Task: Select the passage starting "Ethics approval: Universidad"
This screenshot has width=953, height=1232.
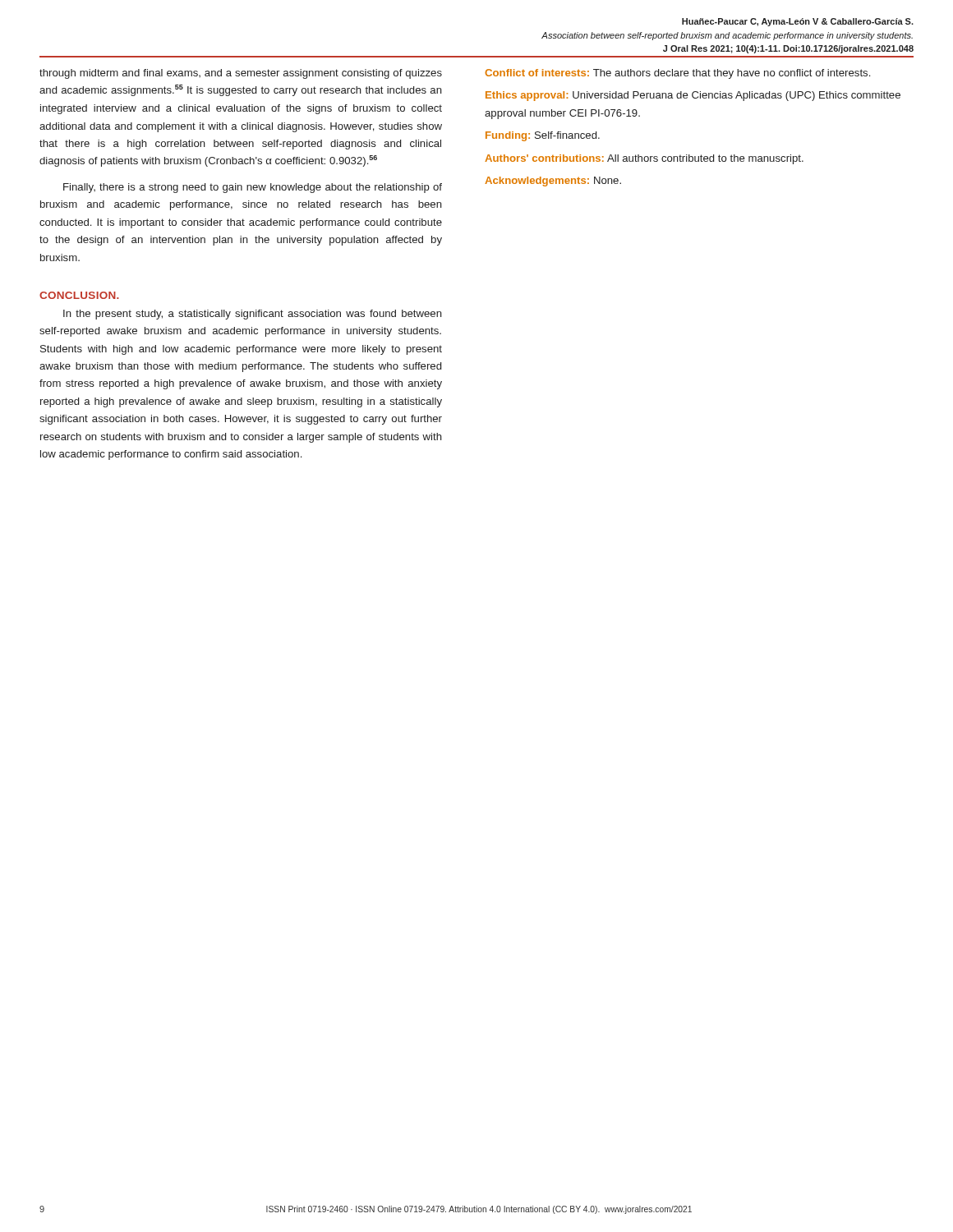Action: coord(693,104)
